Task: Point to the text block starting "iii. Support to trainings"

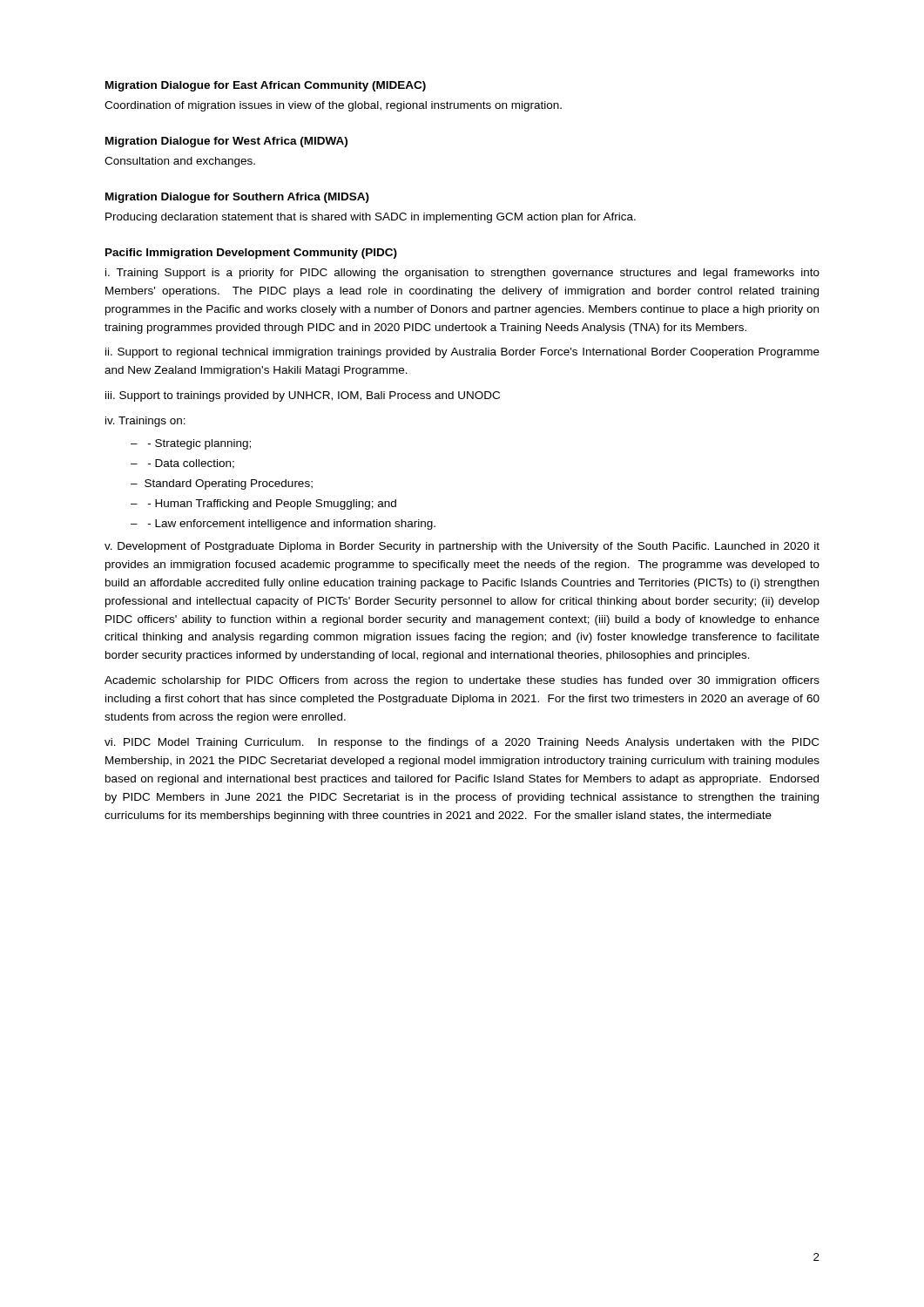Action: tap(302, 395)
